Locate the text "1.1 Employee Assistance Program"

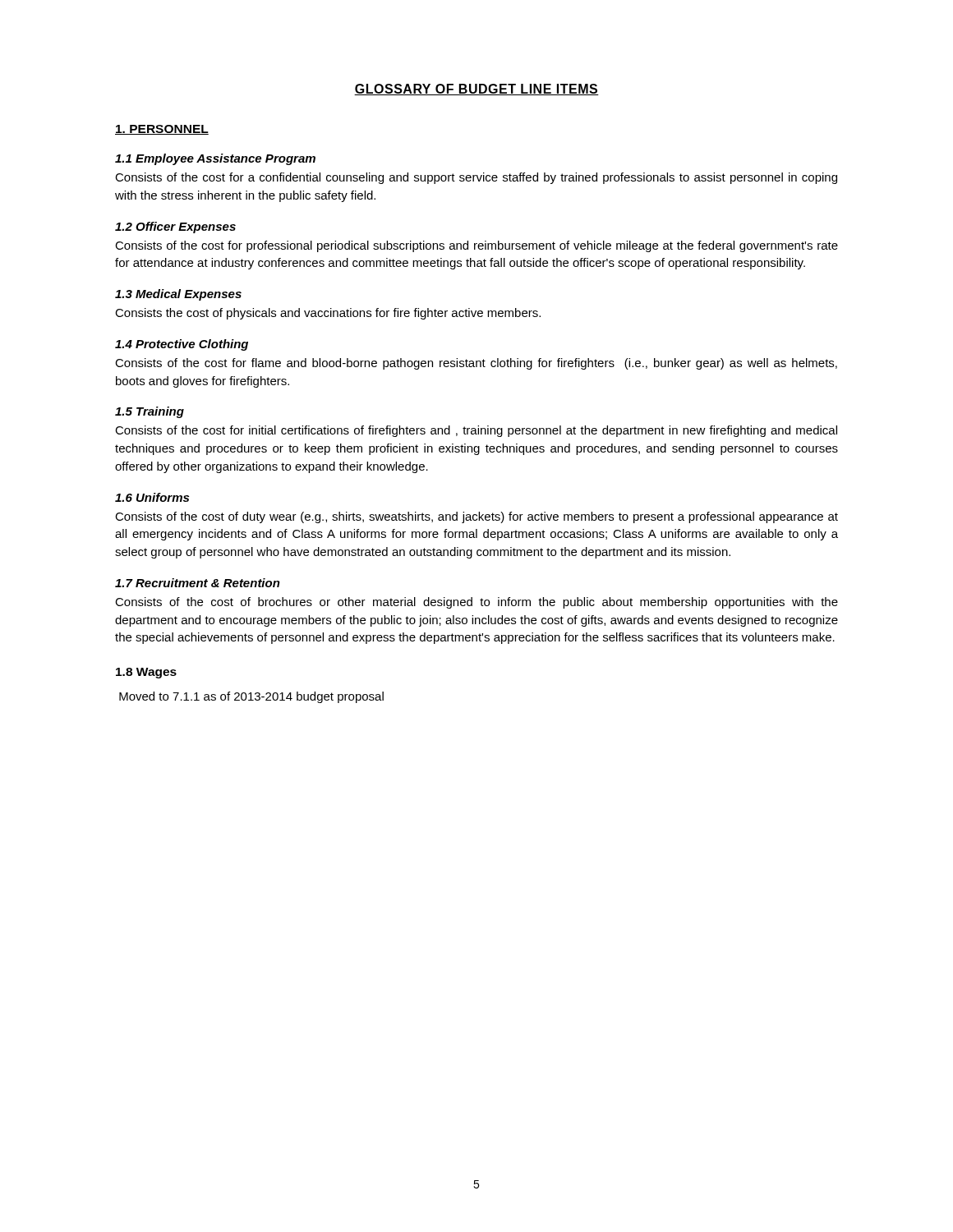215,158
